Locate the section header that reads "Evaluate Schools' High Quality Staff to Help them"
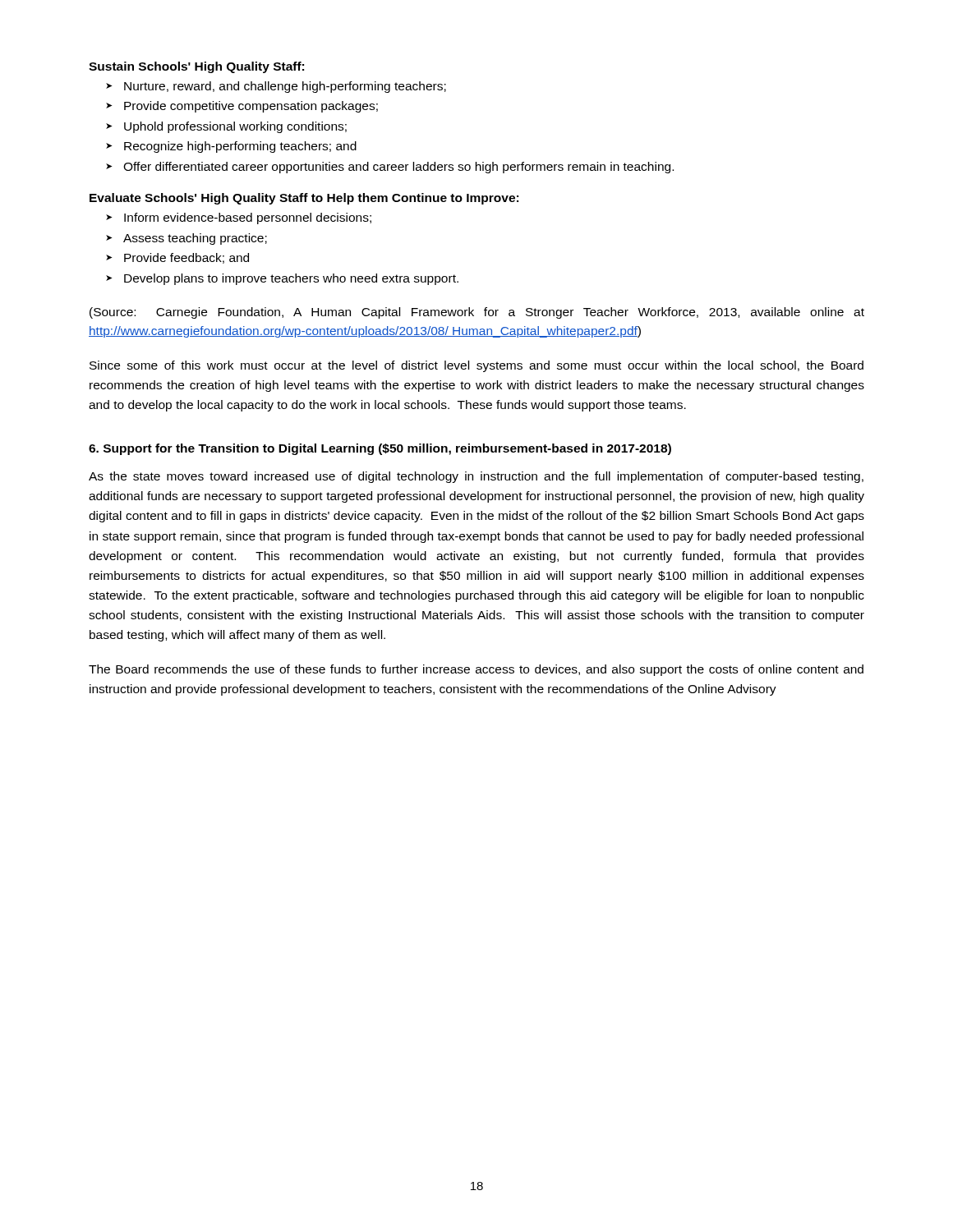Screen dimensions: 1232x953 pos(304,198)
